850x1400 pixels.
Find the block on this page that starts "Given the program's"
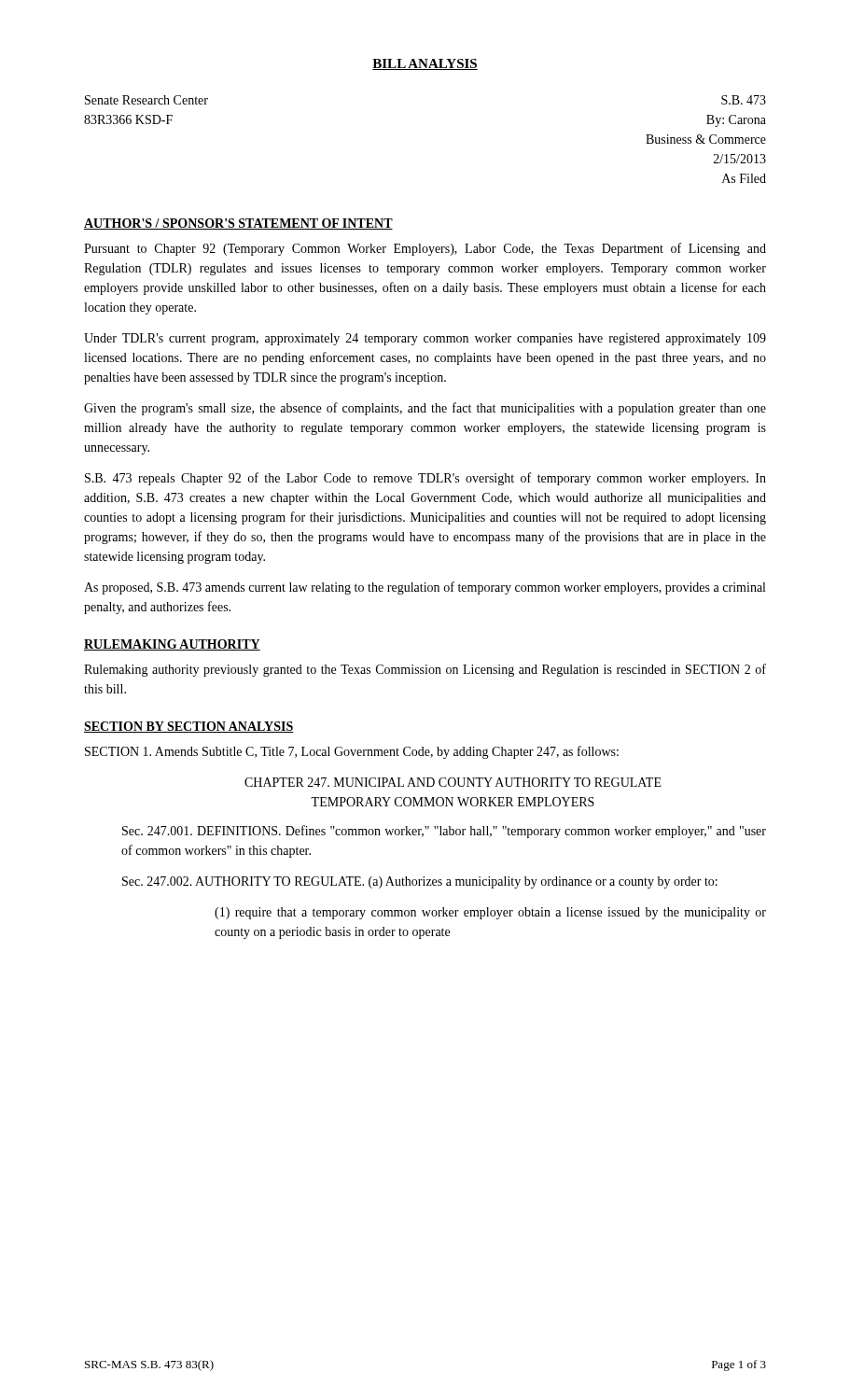[x=425, y=428]
